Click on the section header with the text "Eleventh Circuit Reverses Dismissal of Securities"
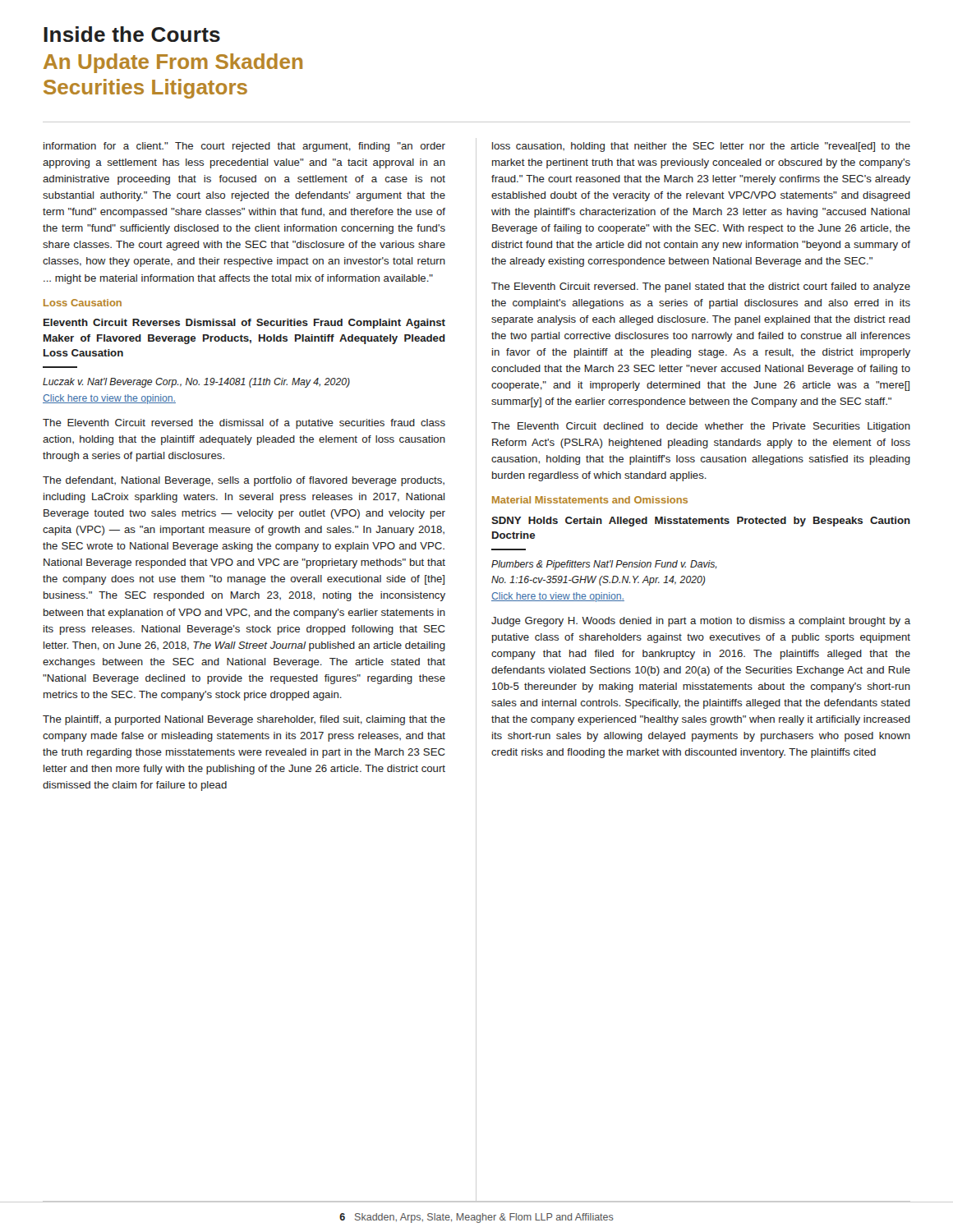This screenshot has height=1232, width=953. coord(244,338)
